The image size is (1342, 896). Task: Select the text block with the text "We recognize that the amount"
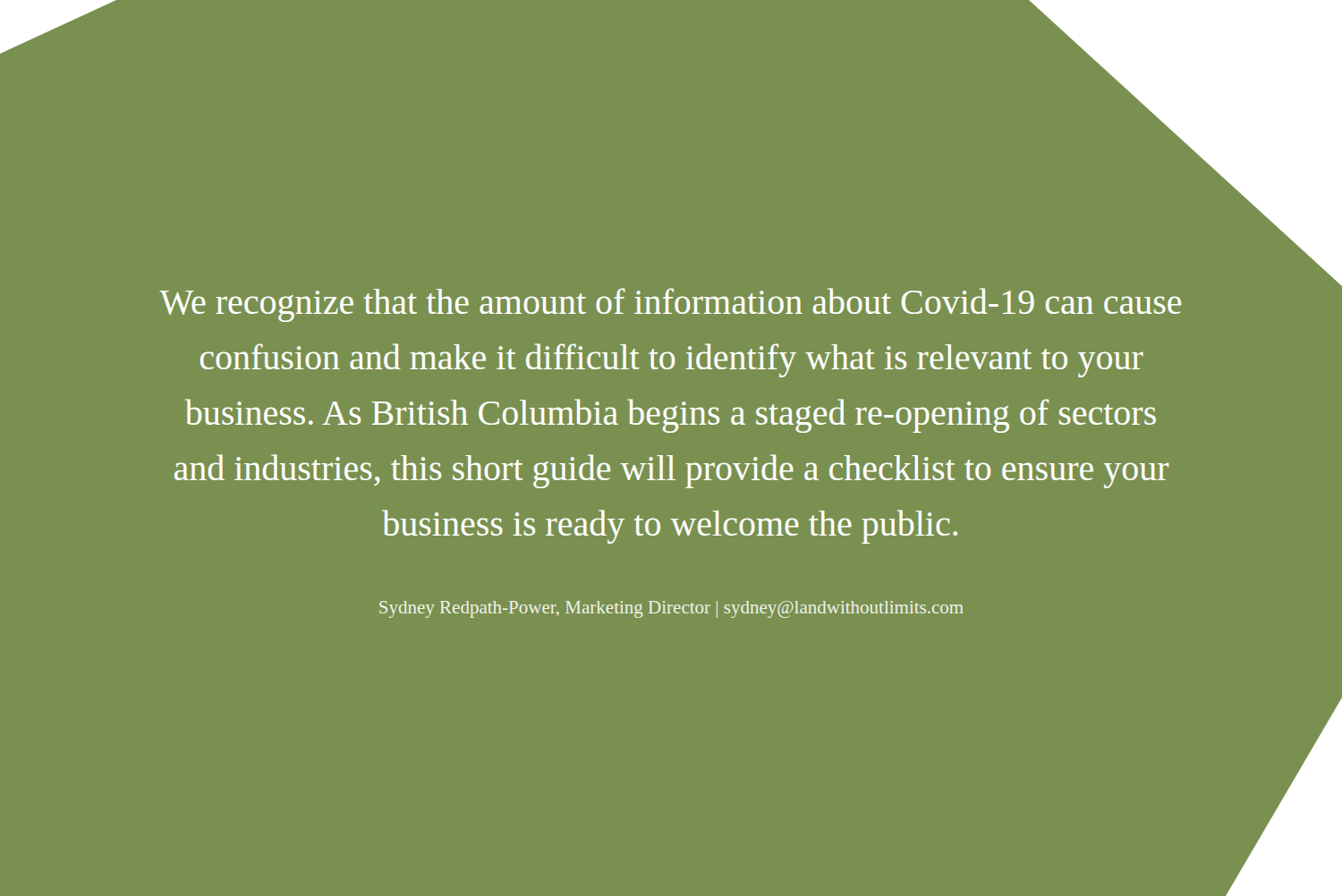(x=671, y=413)
